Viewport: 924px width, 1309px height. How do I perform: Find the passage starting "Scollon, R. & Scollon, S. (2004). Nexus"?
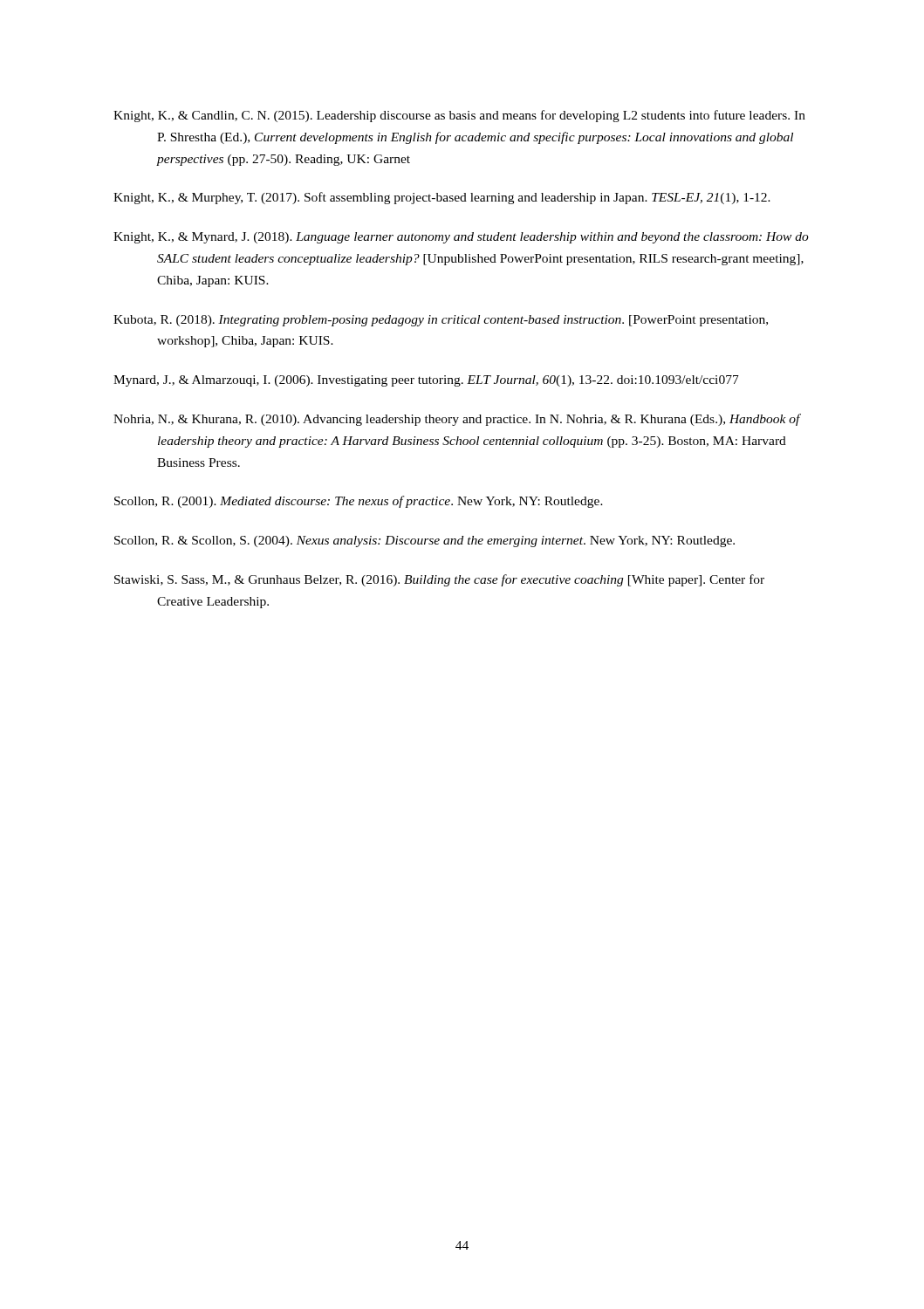click(425, 540)
